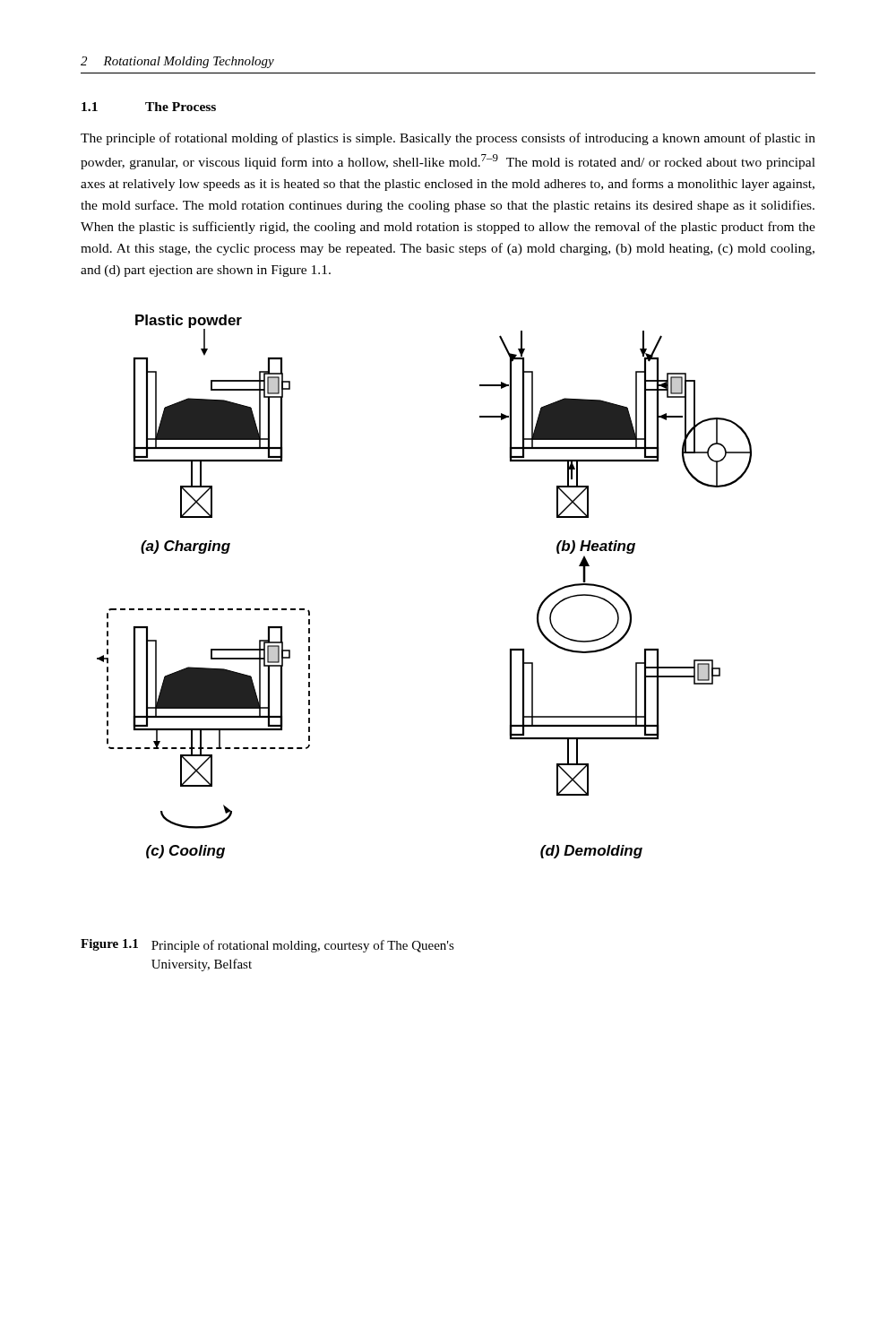
Task: Locate the passage starting "Figure 1.1 Principle of"
Action: click(267, 955)
